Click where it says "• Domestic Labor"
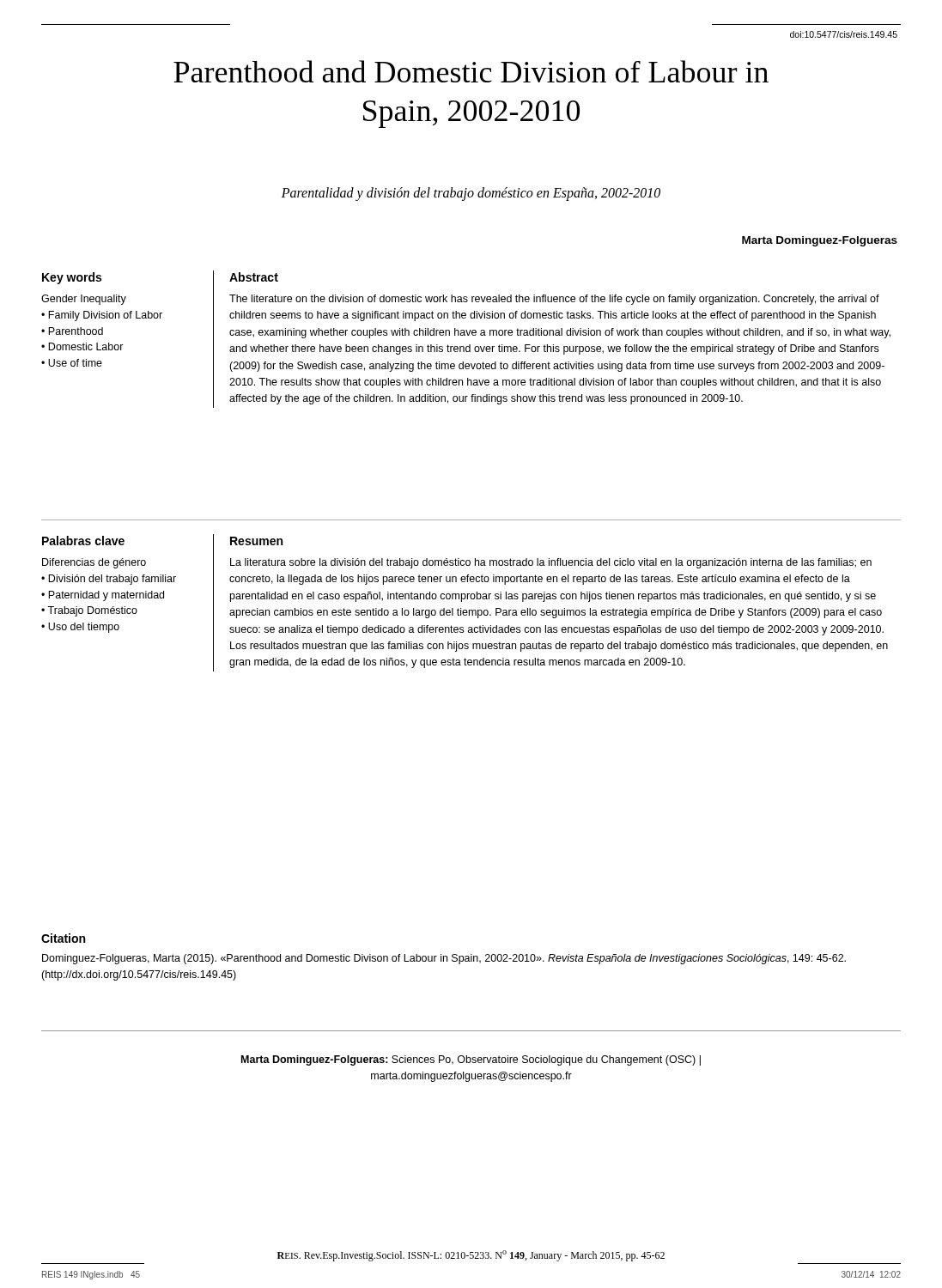The image size is (942, 1288). point(82,347)
